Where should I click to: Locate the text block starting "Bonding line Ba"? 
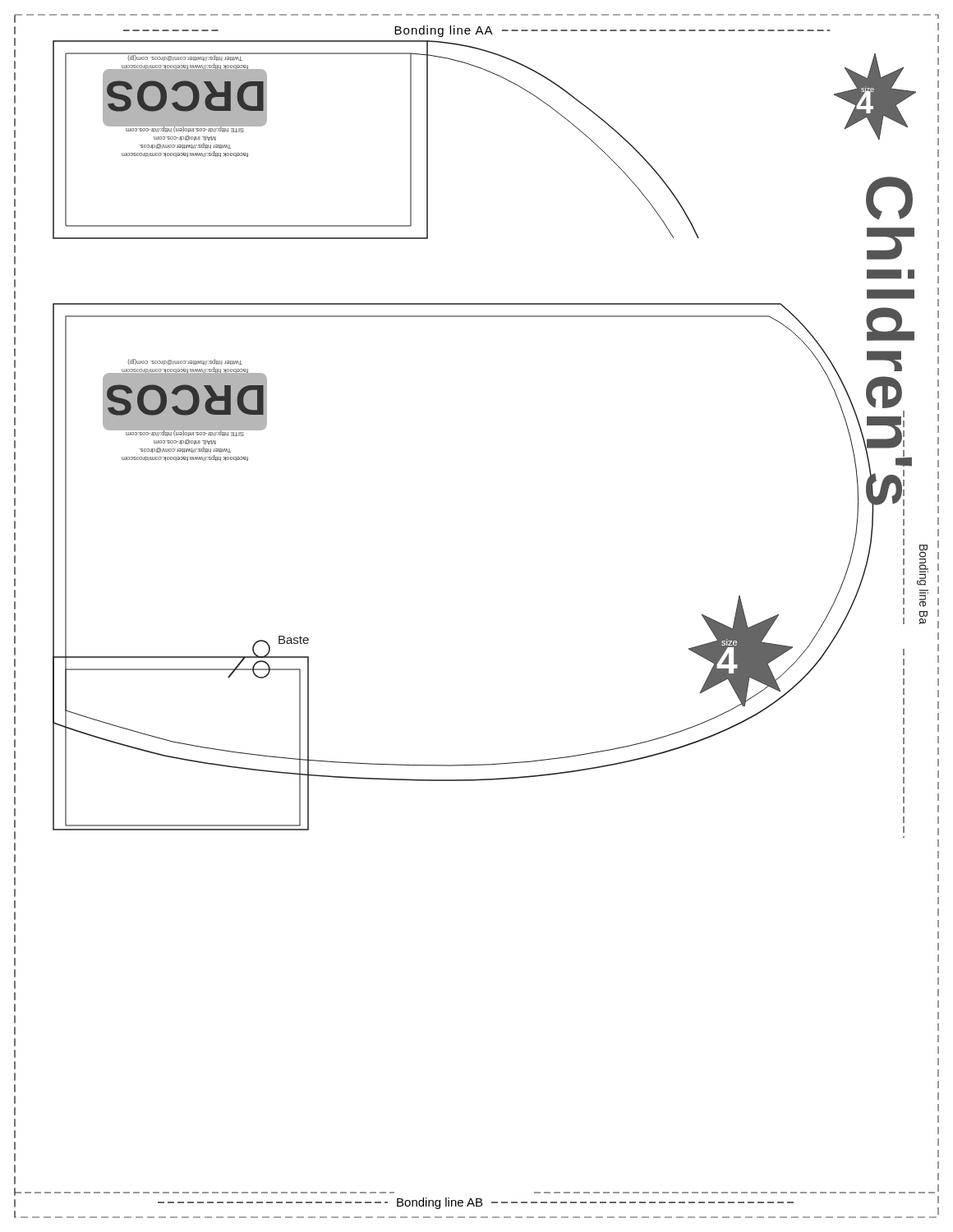point(923,584)
